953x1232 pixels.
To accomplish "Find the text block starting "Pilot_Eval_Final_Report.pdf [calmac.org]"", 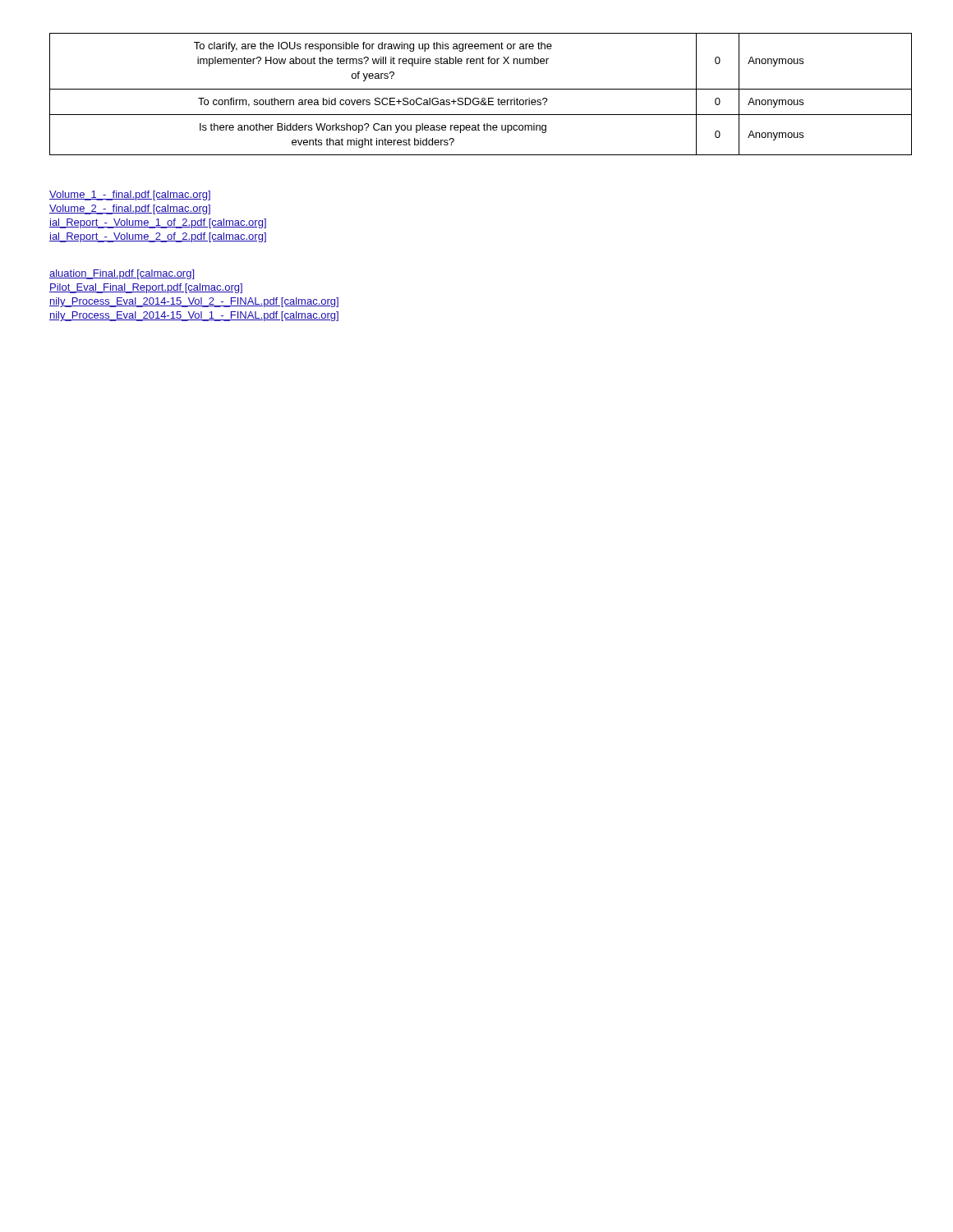I will (146, 288).
